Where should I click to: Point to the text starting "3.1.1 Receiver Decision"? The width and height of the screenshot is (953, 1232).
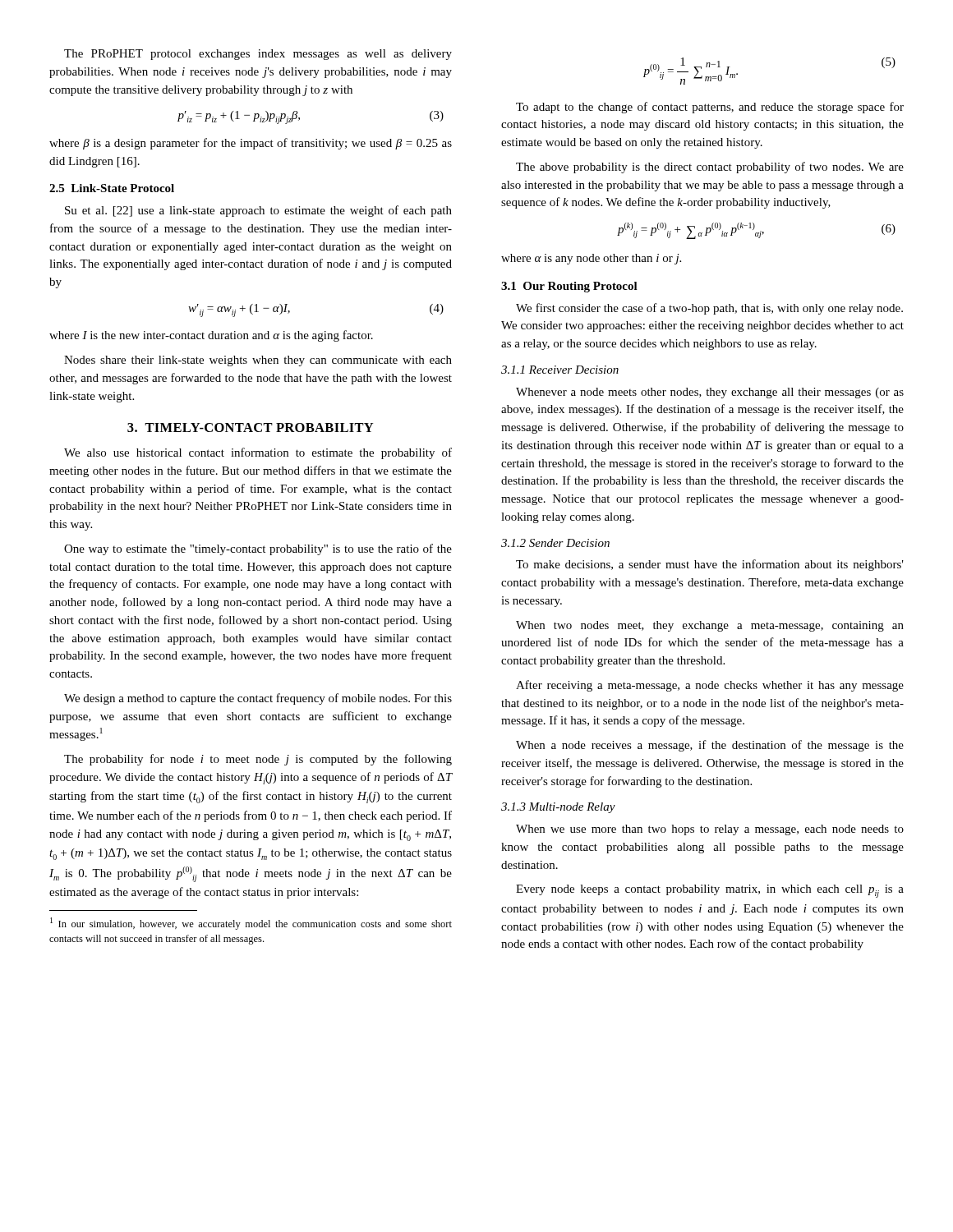[560, 370]
